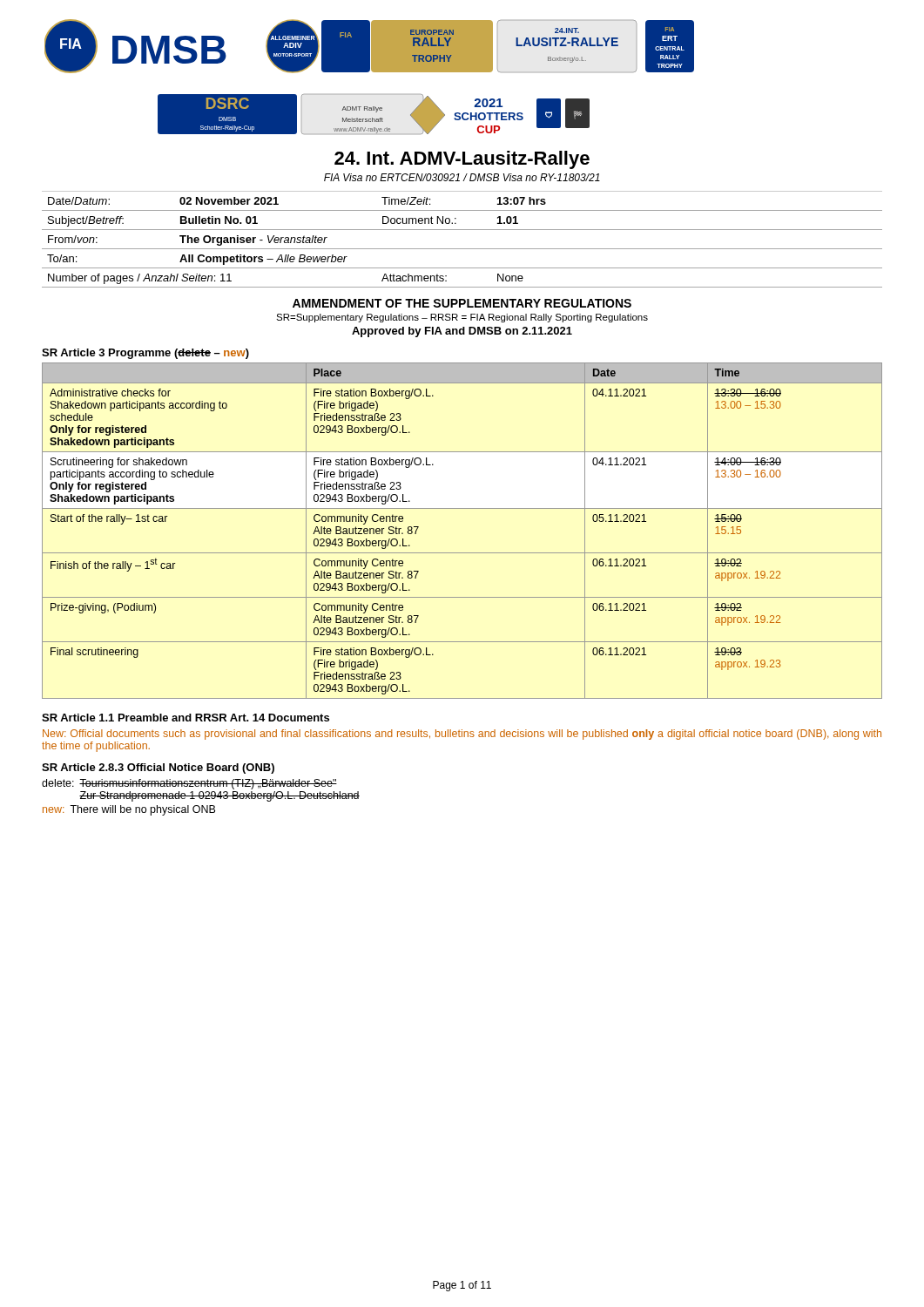Point to "Approved by FIA and DMSB on 2.11.2021"

[x=462, y=331]
